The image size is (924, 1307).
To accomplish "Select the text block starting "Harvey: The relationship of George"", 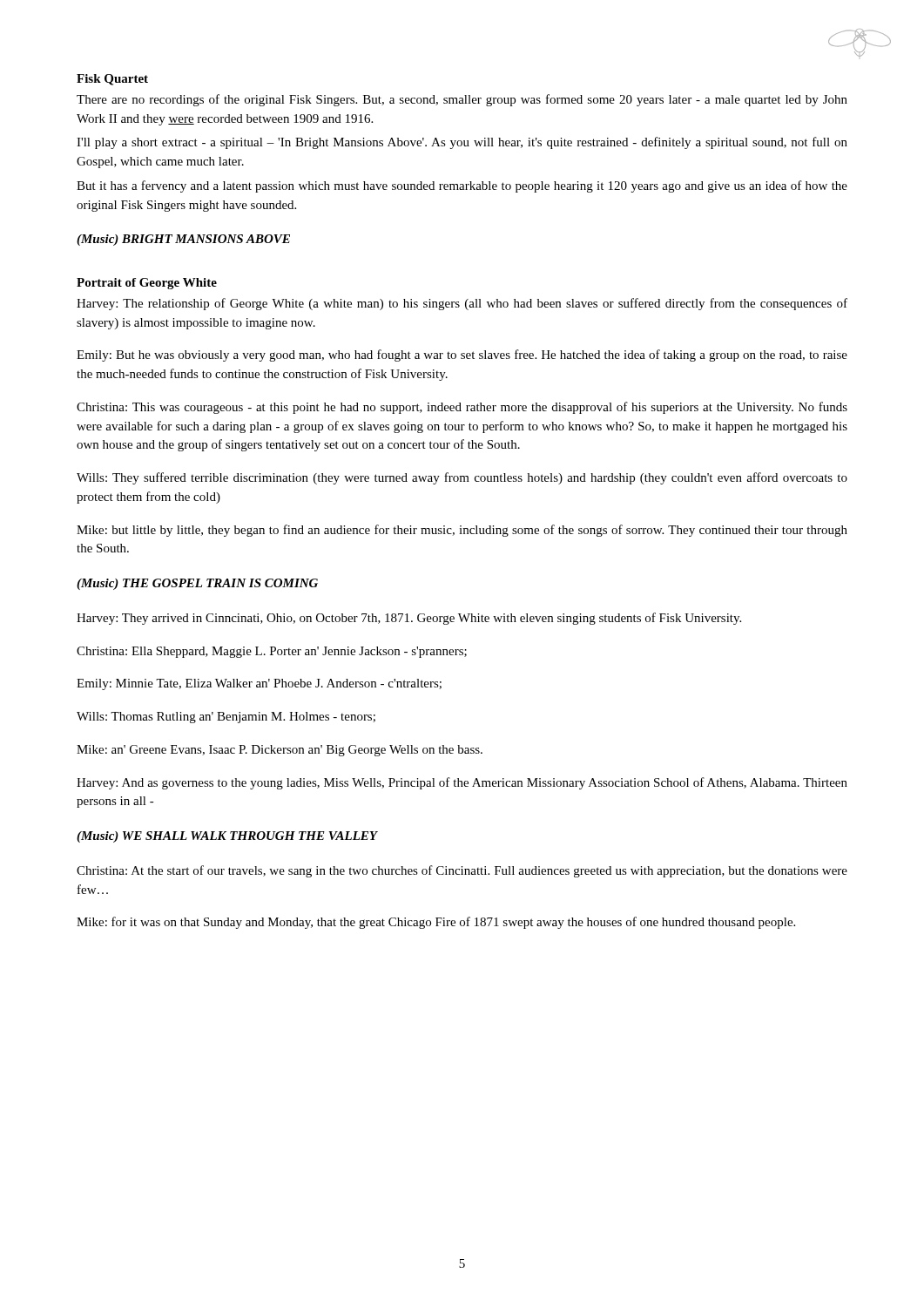I will tap(462, 313).
